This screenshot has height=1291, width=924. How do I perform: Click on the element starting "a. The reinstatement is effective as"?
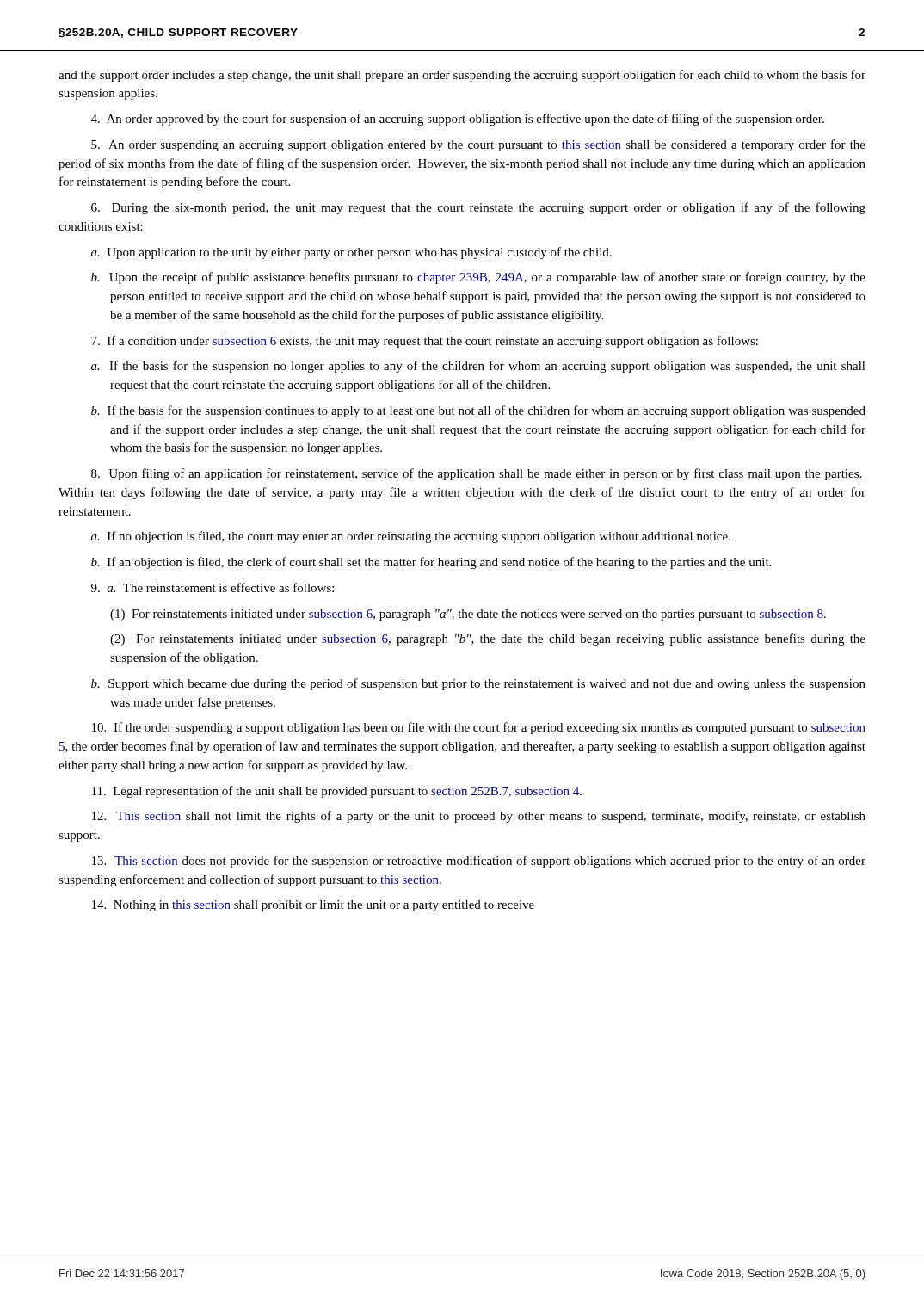pos(213,587)
